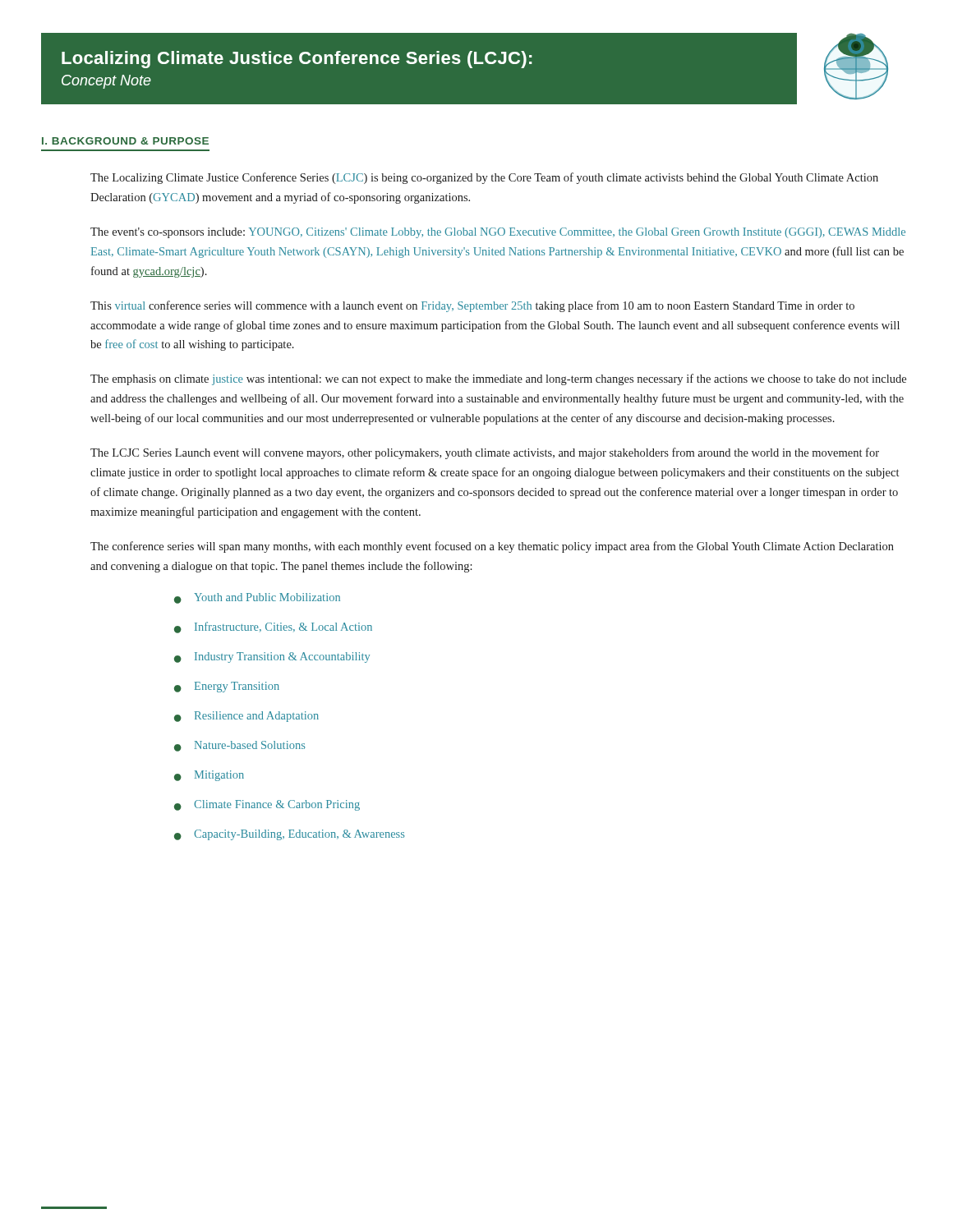
Task: Click on the text starting "● Industry Transition & Accountability"
Action: pyautogui.click(x=271, y=658)
